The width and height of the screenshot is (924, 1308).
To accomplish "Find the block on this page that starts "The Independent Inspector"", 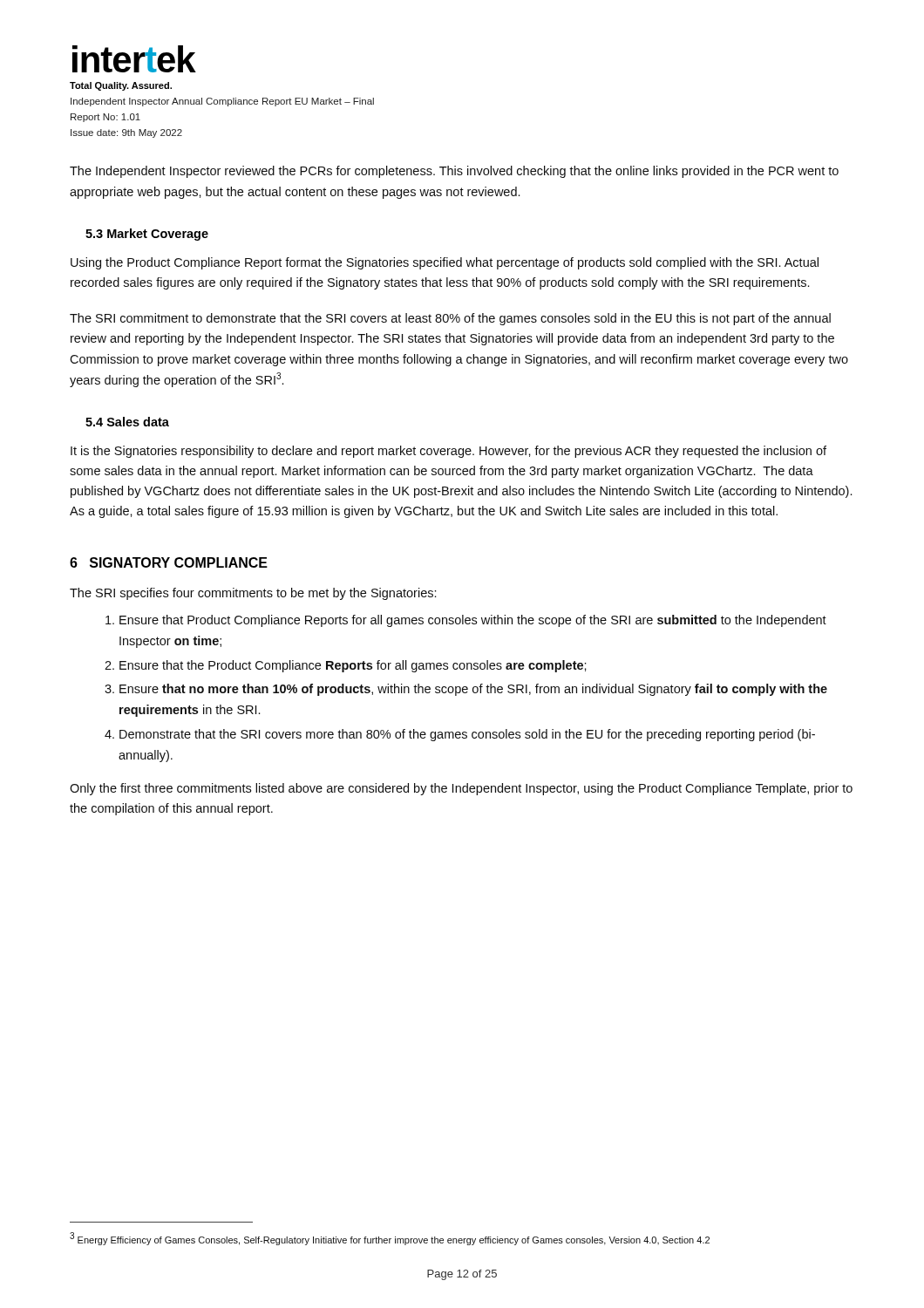I will pos(454,181).
